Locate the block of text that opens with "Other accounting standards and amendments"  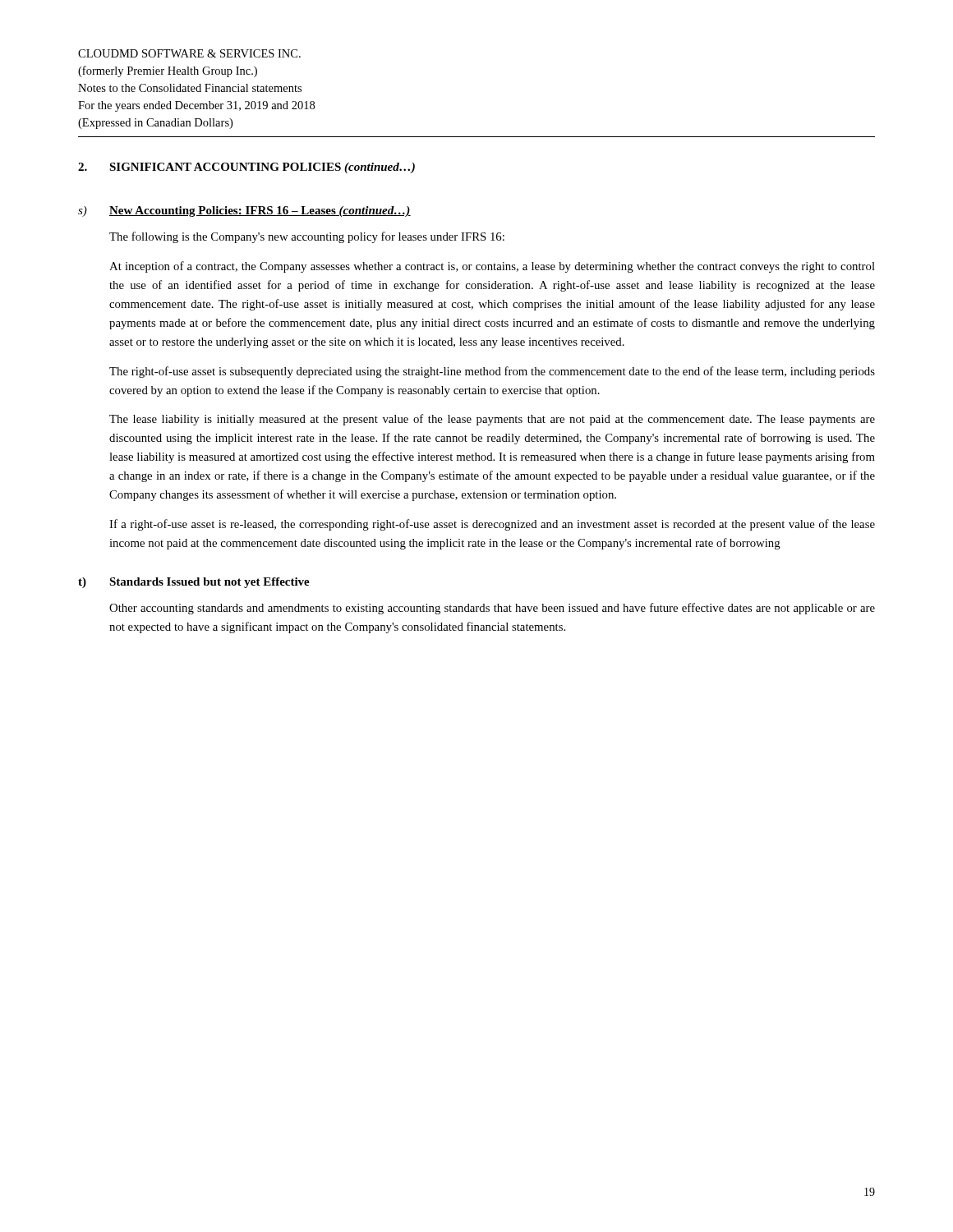coord(492,617)
